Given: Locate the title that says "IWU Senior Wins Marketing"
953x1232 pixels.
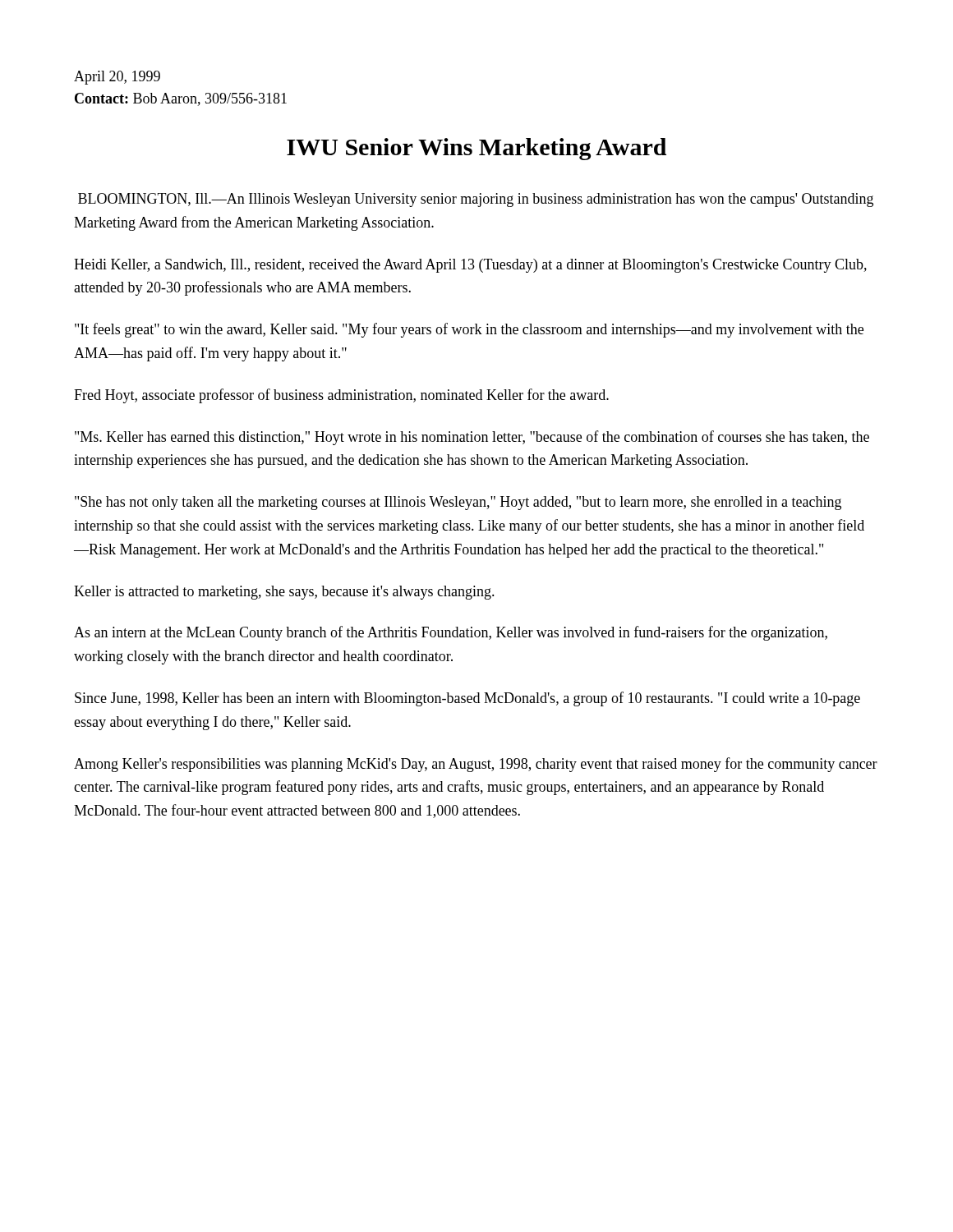Looking at the screenshot, I should point(476,147).
